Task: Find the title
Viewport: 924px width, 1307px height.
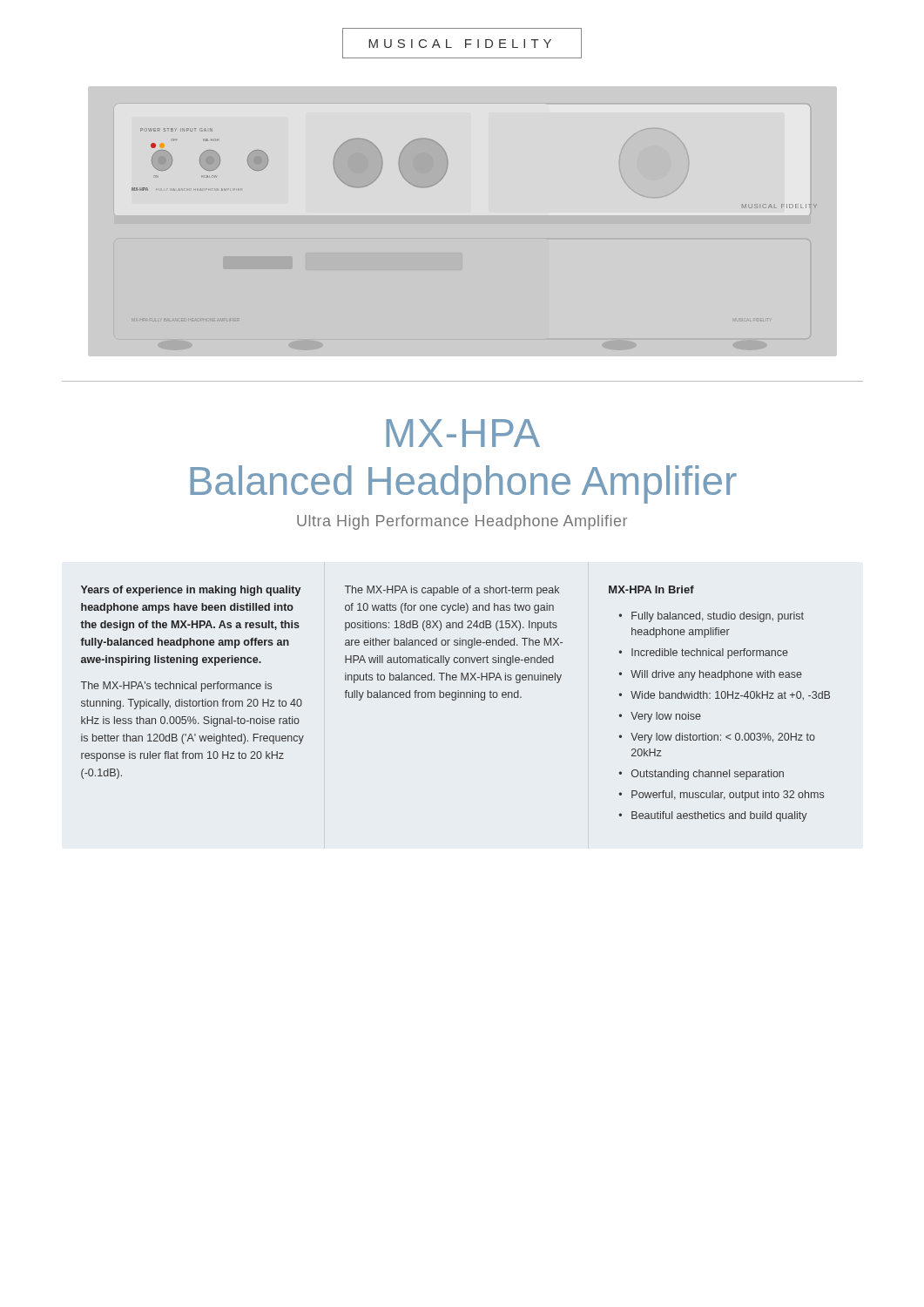Action: (462, 470)
